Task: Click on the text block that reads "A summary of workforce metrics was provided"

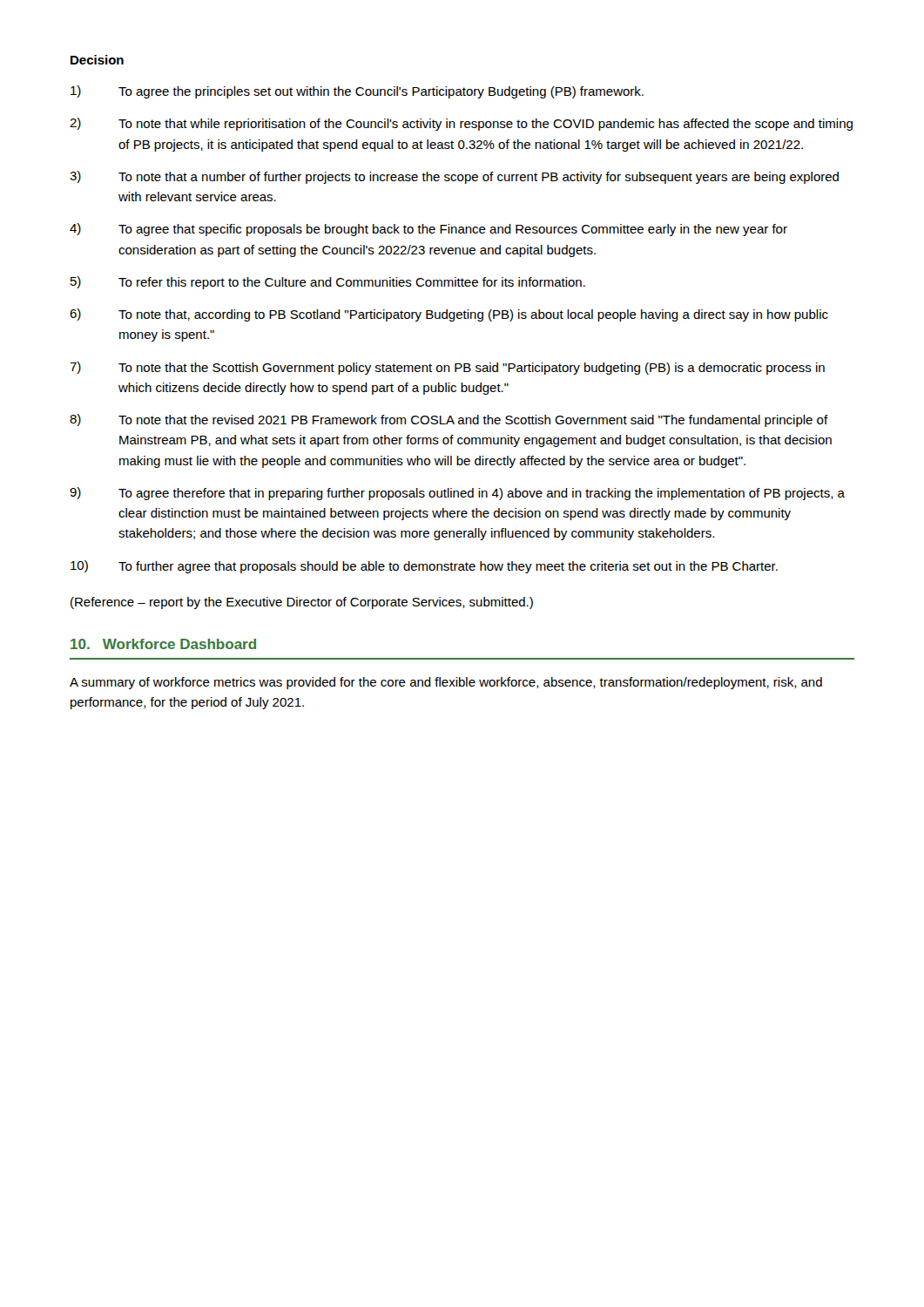Action: click(x=446, y=692)
